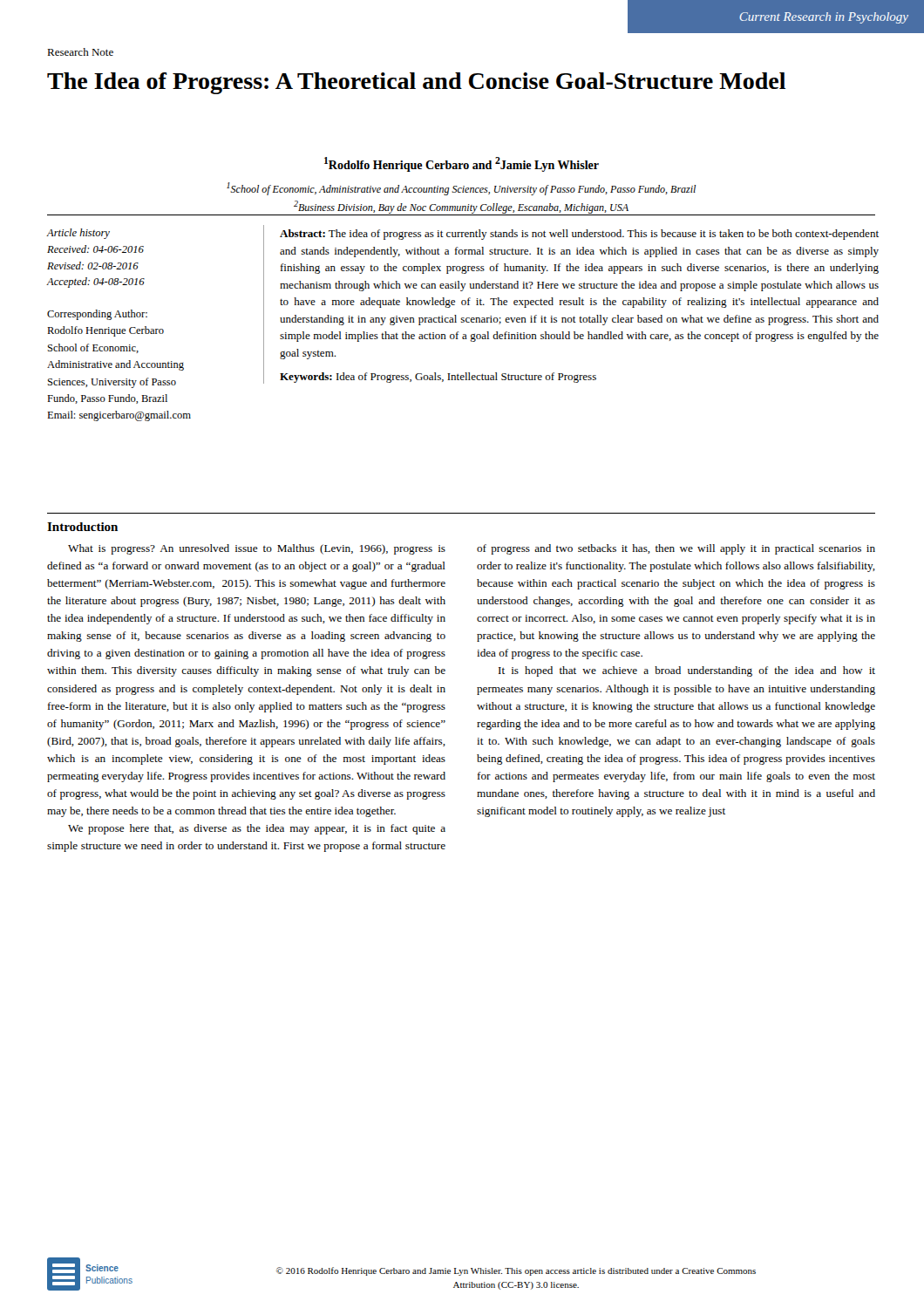This screenshot has height=1308, width=924.
Task: Click on the block starting "Research Note"
Action: 80,52
